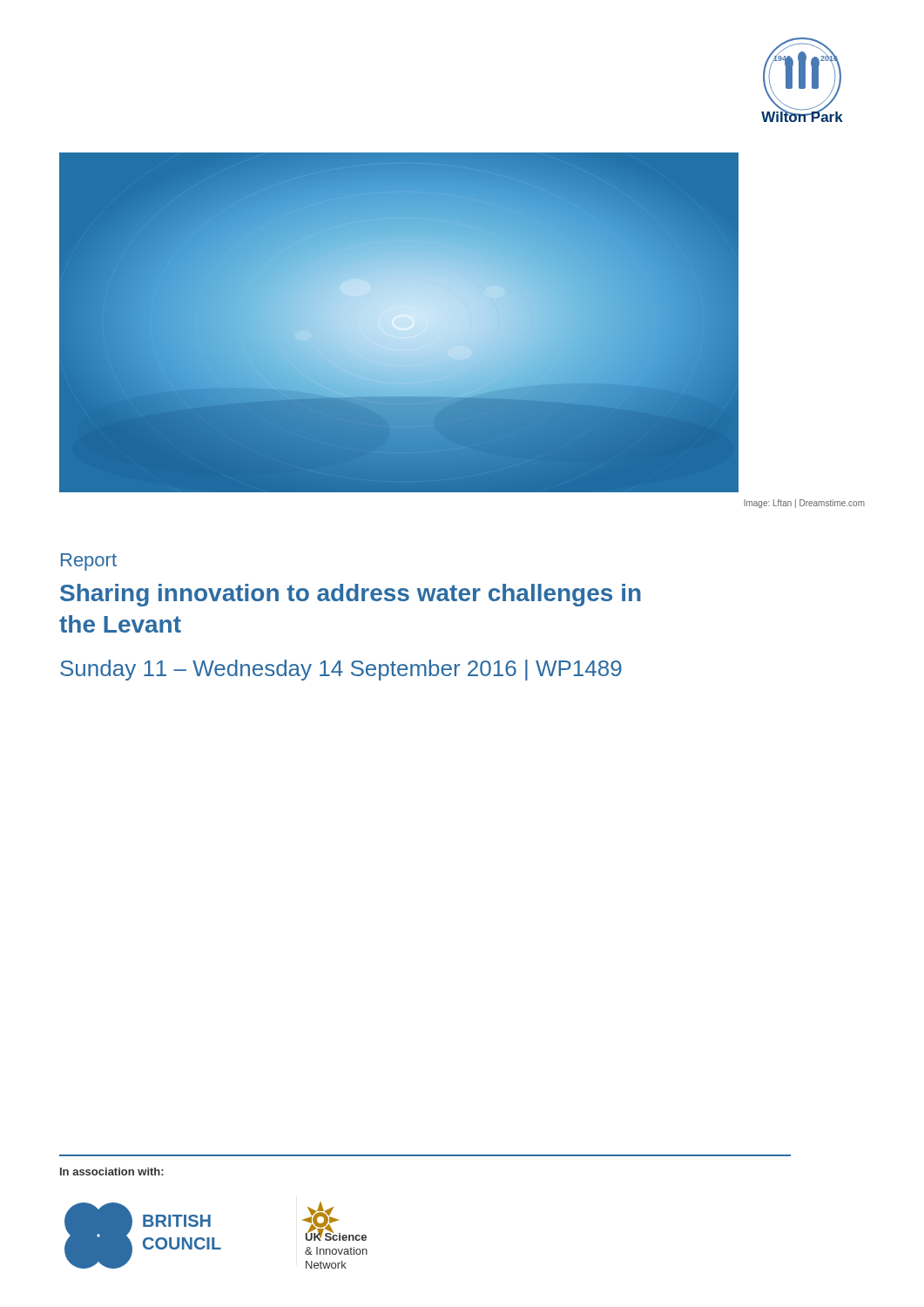
Task: Select the caption that reads "Image: Lftan | Dreamstime.com"
Action: [x=804, y=503]
